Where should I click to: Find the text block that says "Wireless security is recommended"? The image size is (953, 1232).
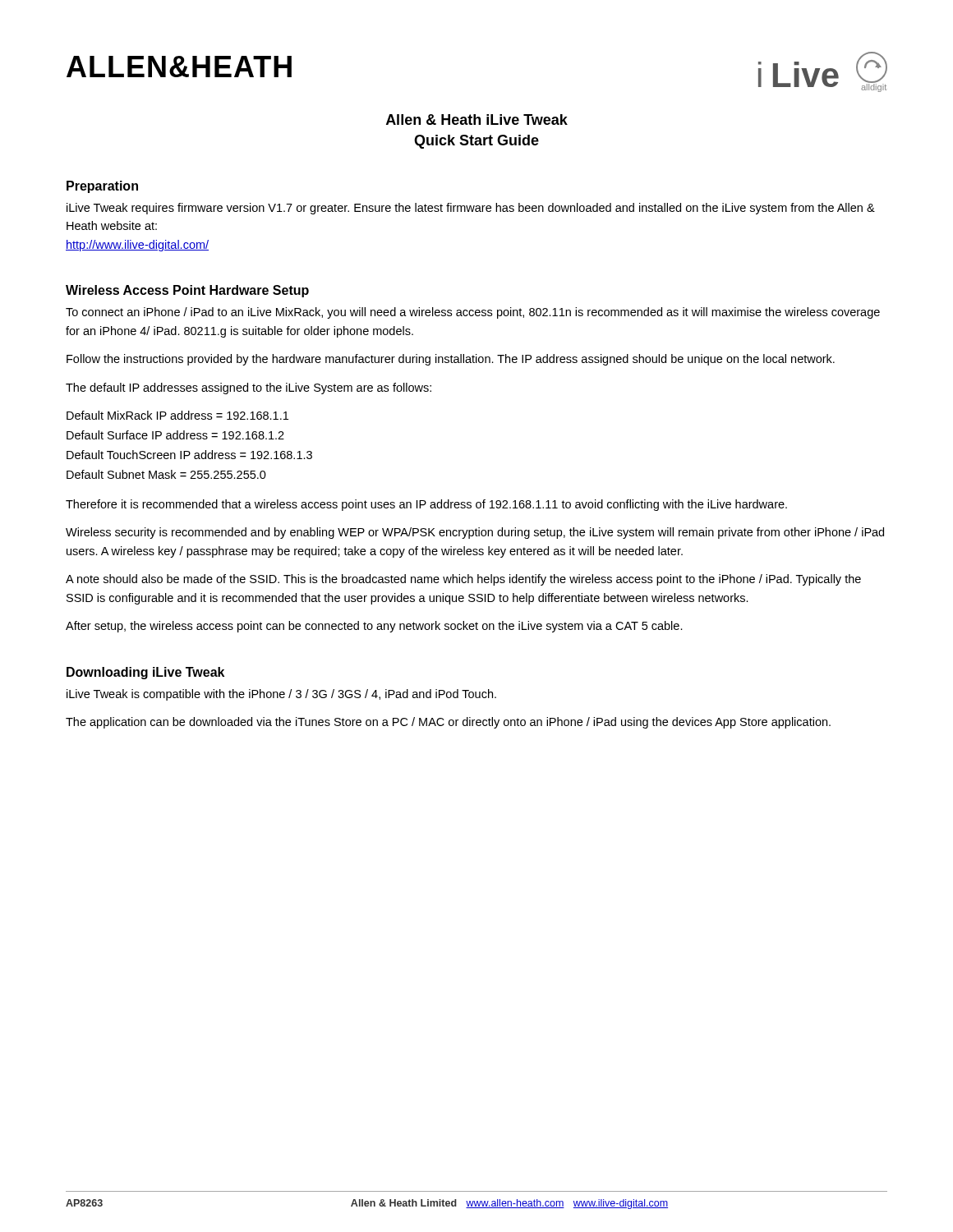pos(475,542)
